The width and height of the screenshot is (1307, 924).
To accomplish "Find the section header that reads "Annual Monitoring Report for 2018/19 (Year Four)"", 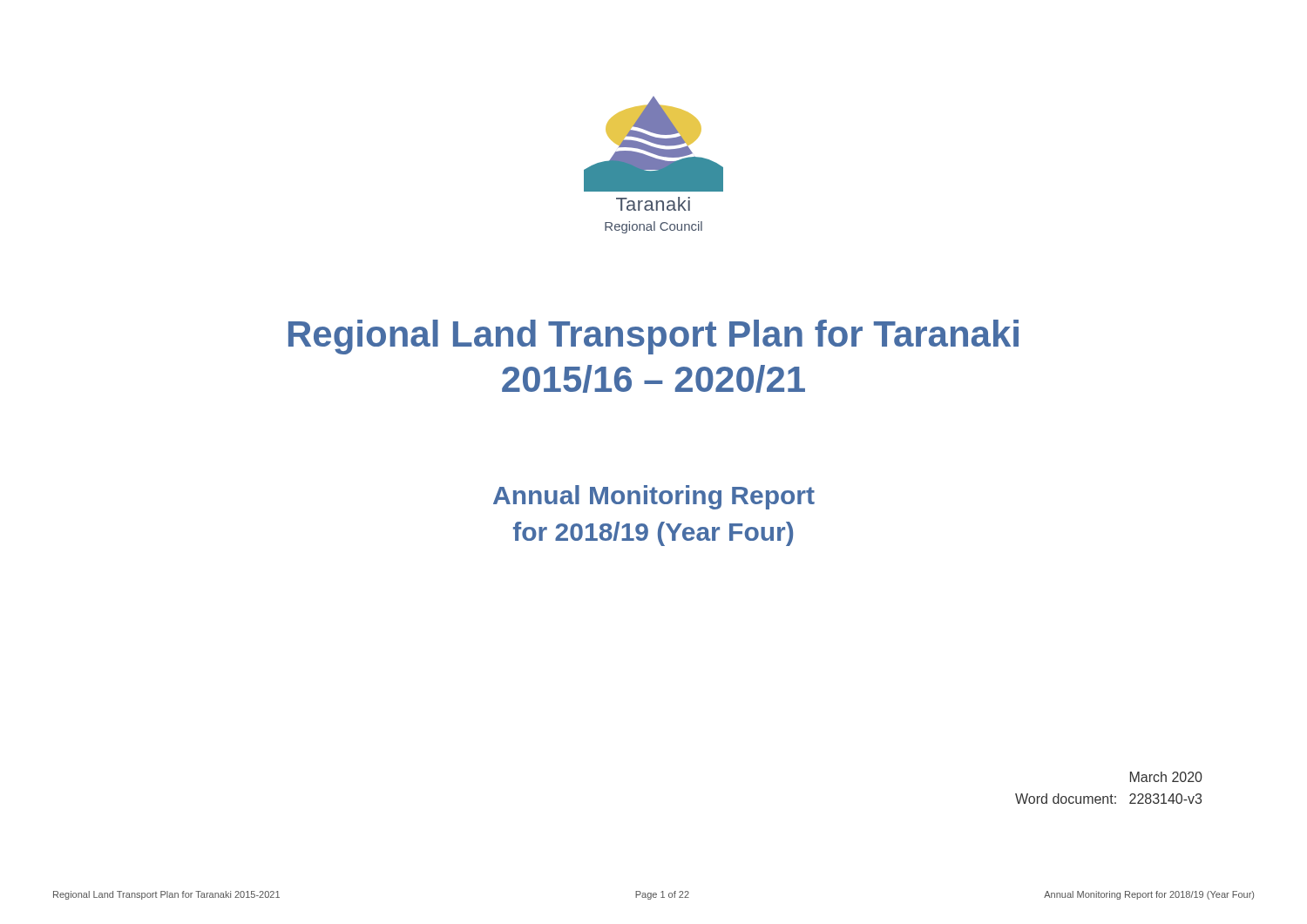I will click(654, 513).
